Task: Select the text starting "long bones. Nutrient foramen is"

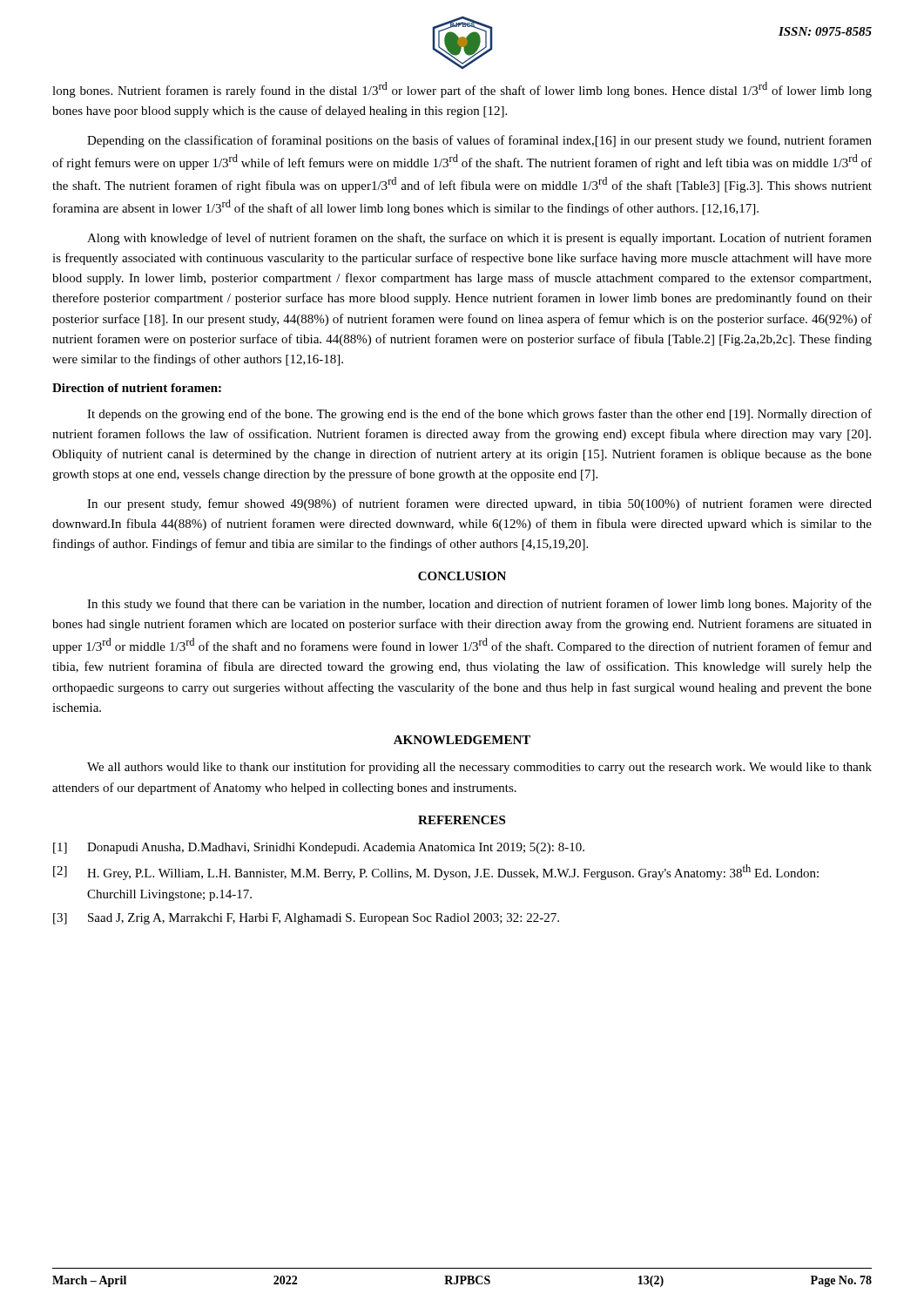Action: 462,100
